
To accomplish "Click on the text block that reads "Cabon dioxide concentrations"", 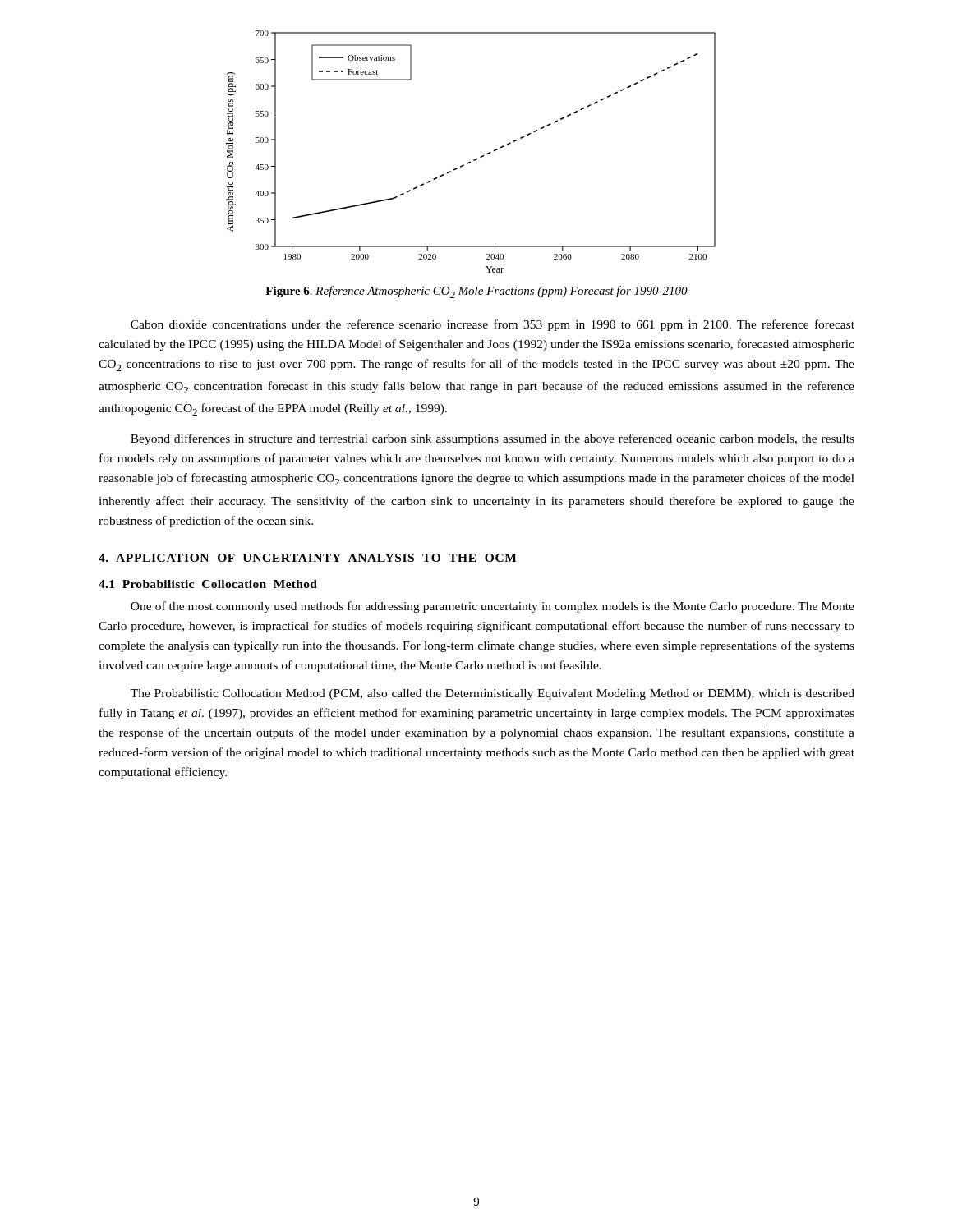I will (476, 368).
